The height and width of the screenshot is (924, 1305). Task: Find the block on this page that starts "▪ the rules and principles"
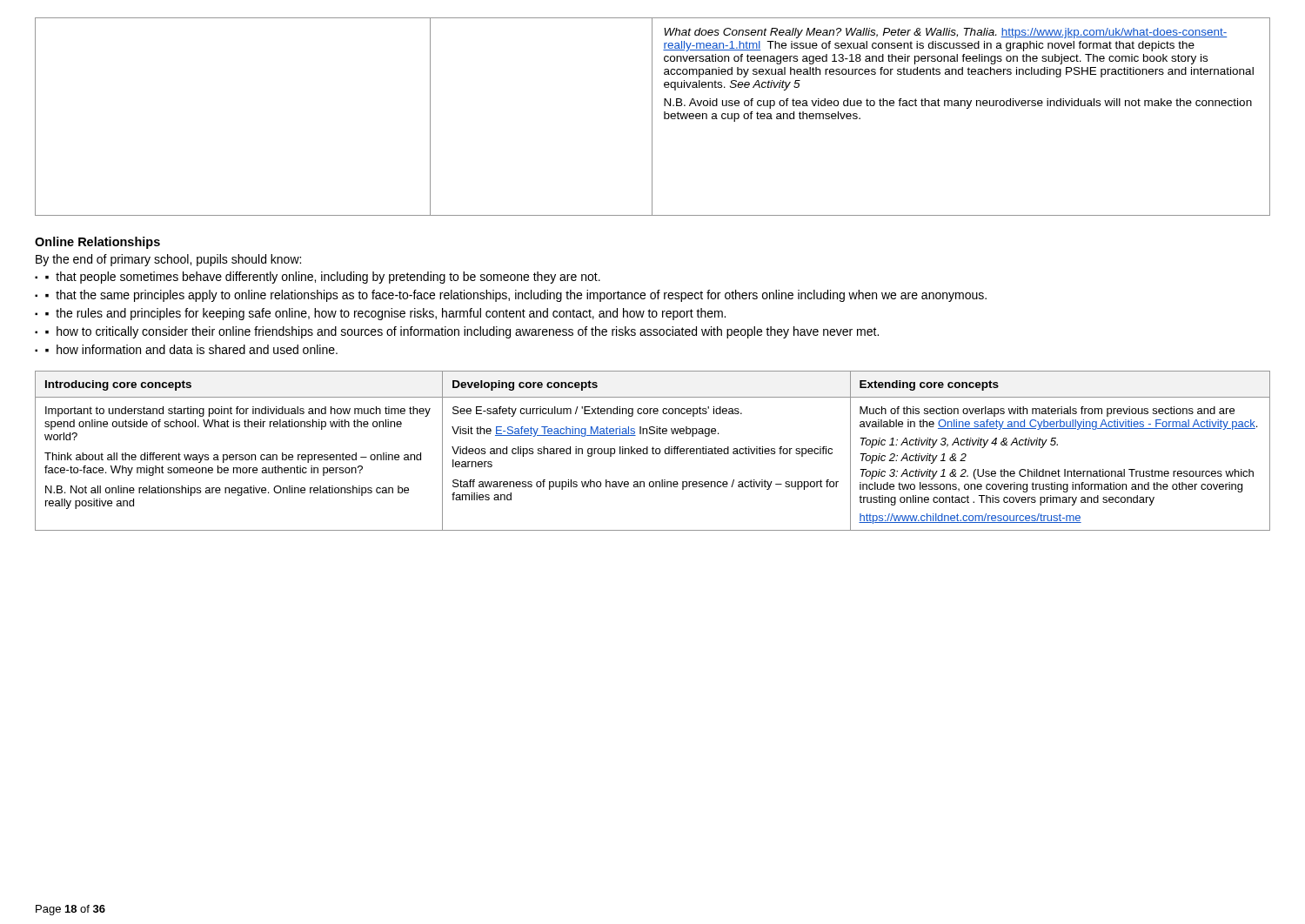[x=386, y=313]
